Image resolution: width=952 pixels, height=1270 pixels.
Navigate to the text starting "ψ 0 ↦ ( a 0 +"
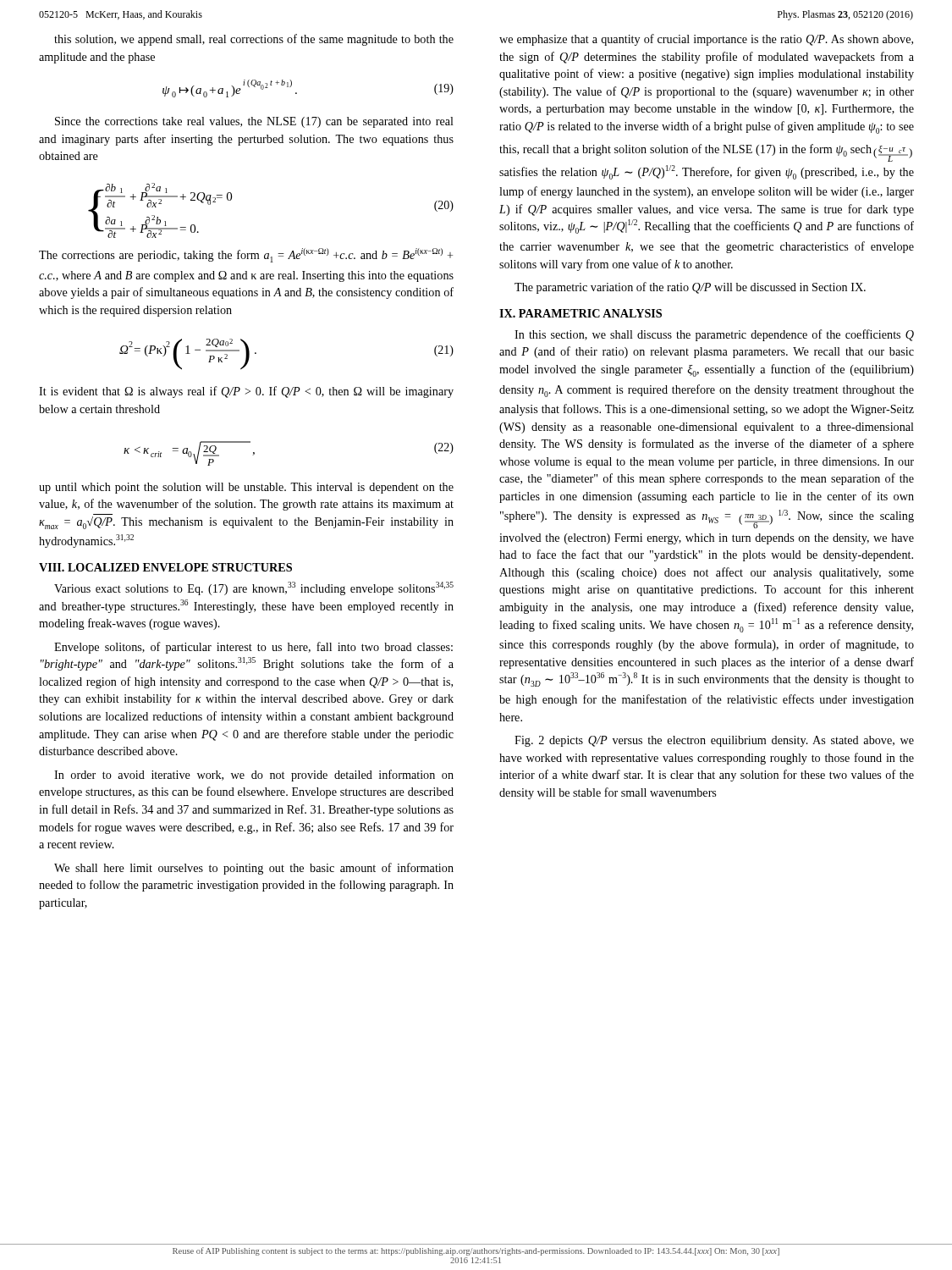coord(286,89)
